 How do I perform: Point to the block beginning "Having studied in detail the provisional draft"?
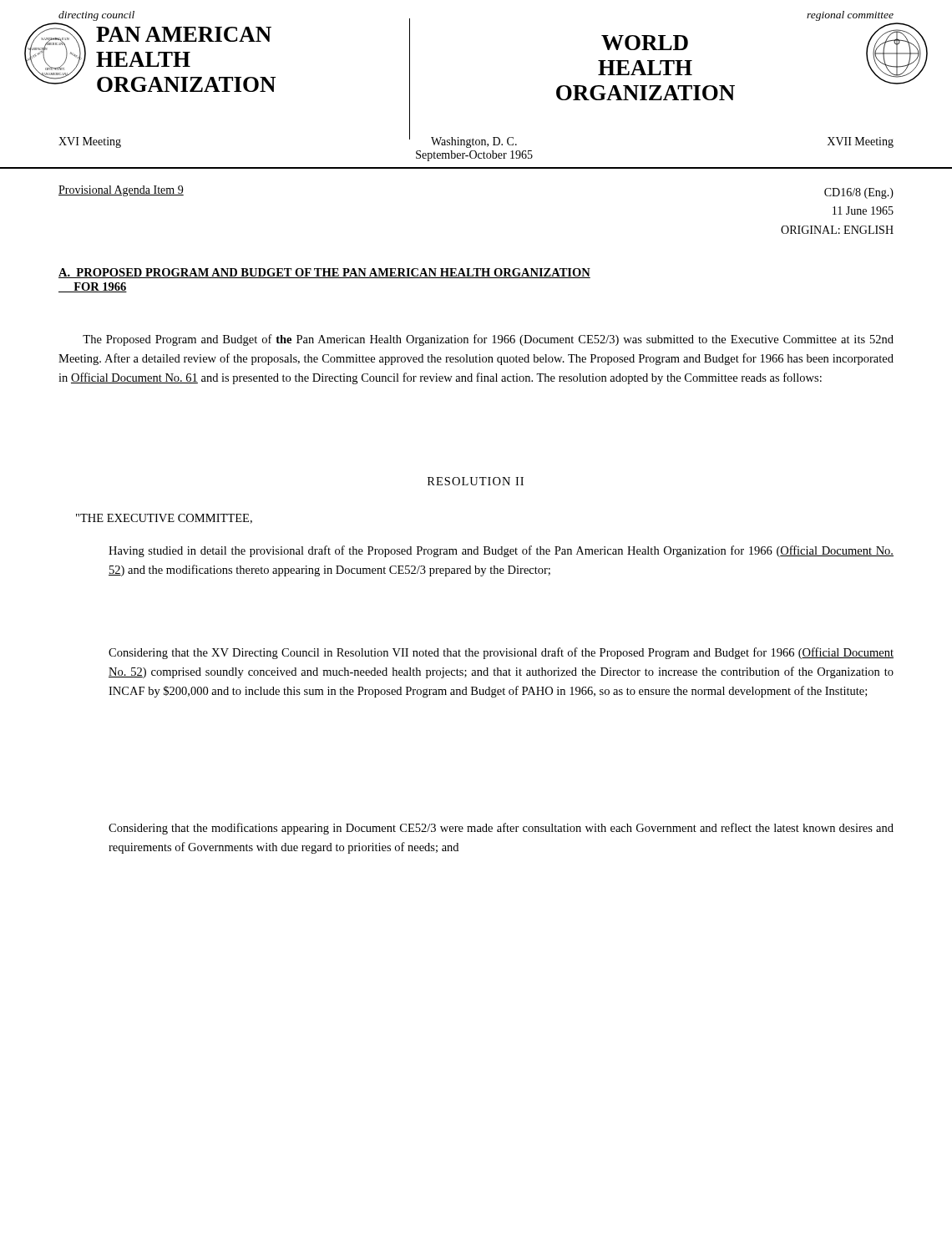coord(501,560)
